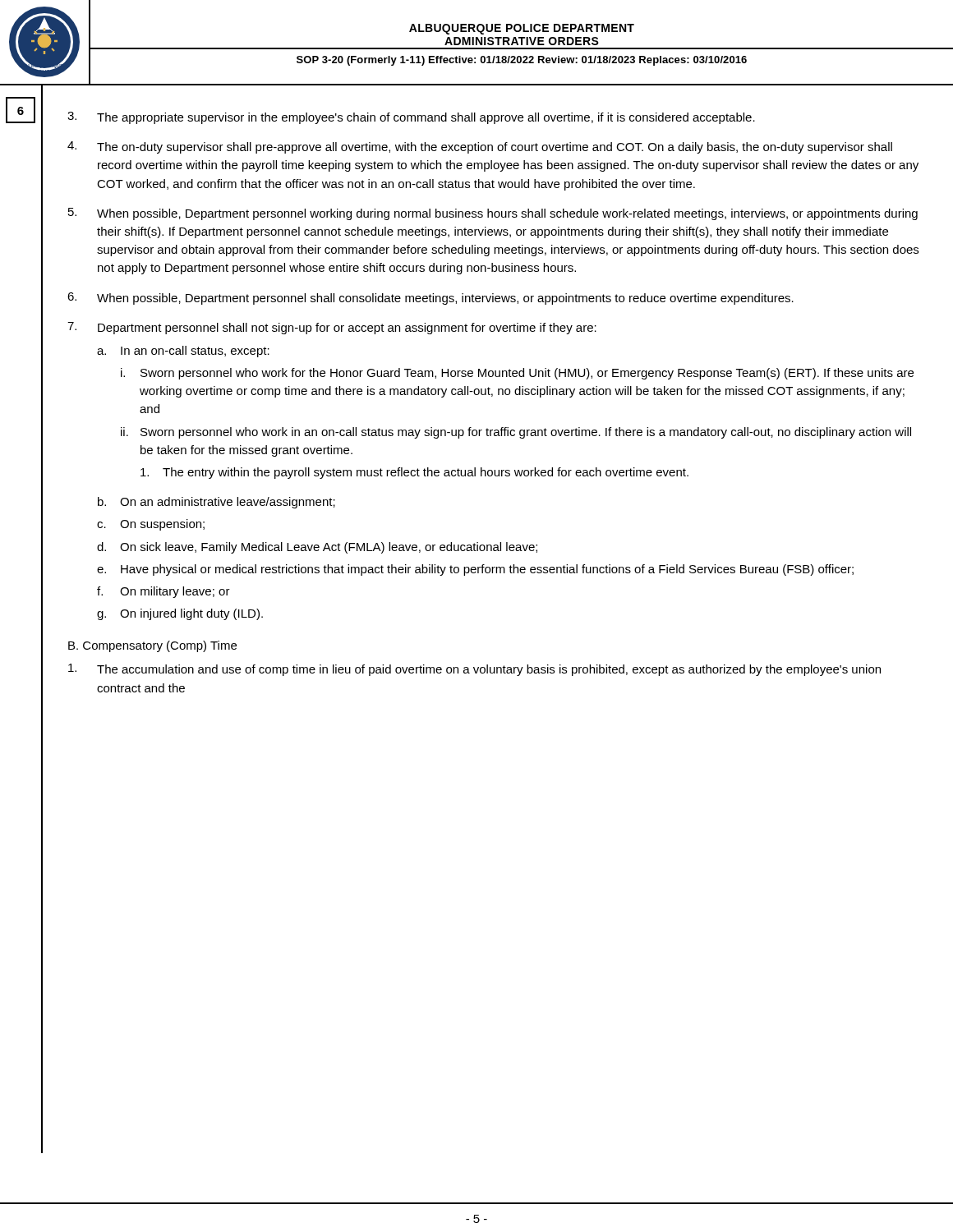
Task: Point to the element starting "4. The on-duty"
Action: tap(495, 165)
